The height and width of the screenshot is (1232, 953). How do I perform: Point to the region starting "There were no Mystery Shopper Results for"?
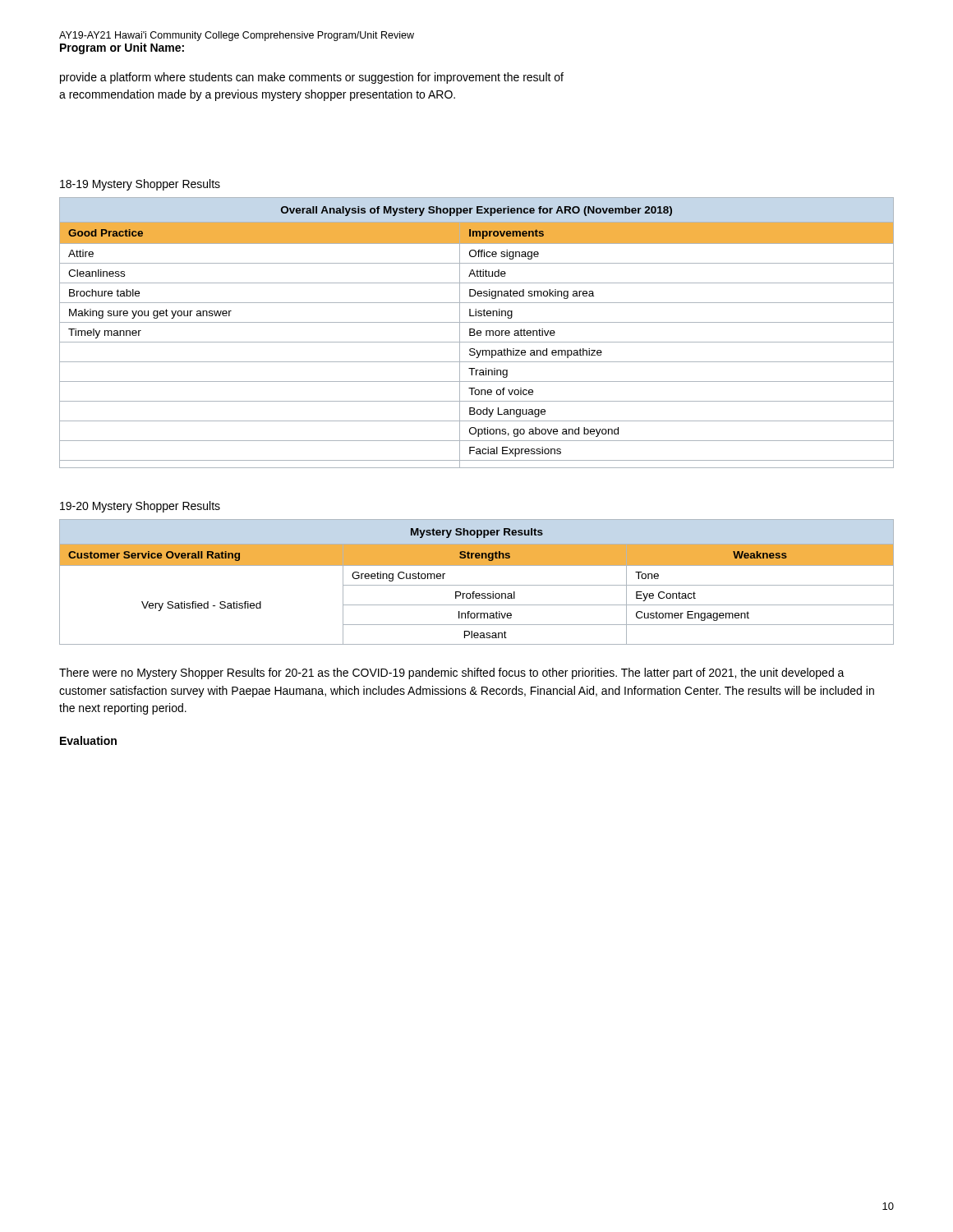(467, 690)
